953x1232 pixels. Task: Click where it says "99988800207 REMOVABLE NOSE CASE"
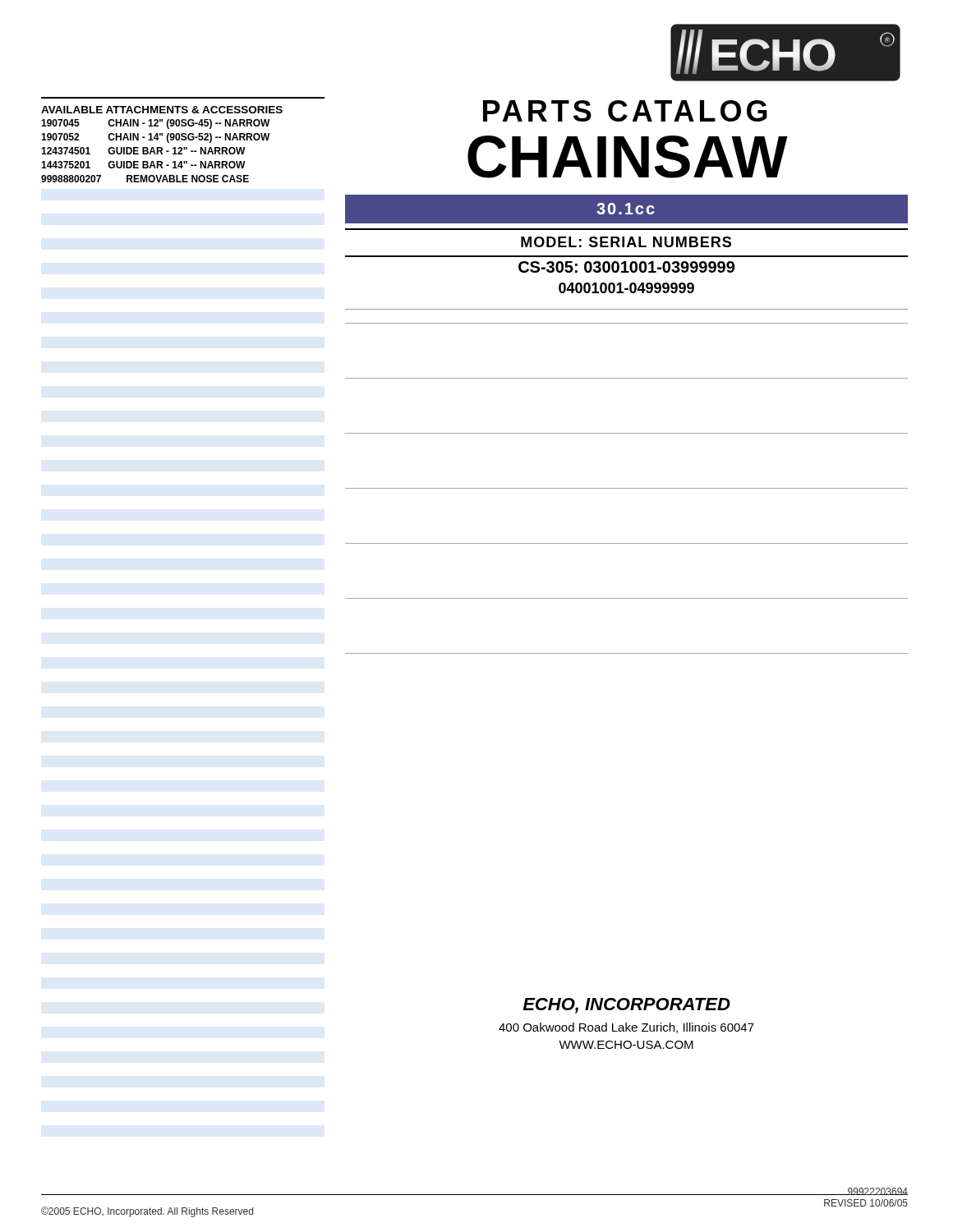[x=145, y=179]
